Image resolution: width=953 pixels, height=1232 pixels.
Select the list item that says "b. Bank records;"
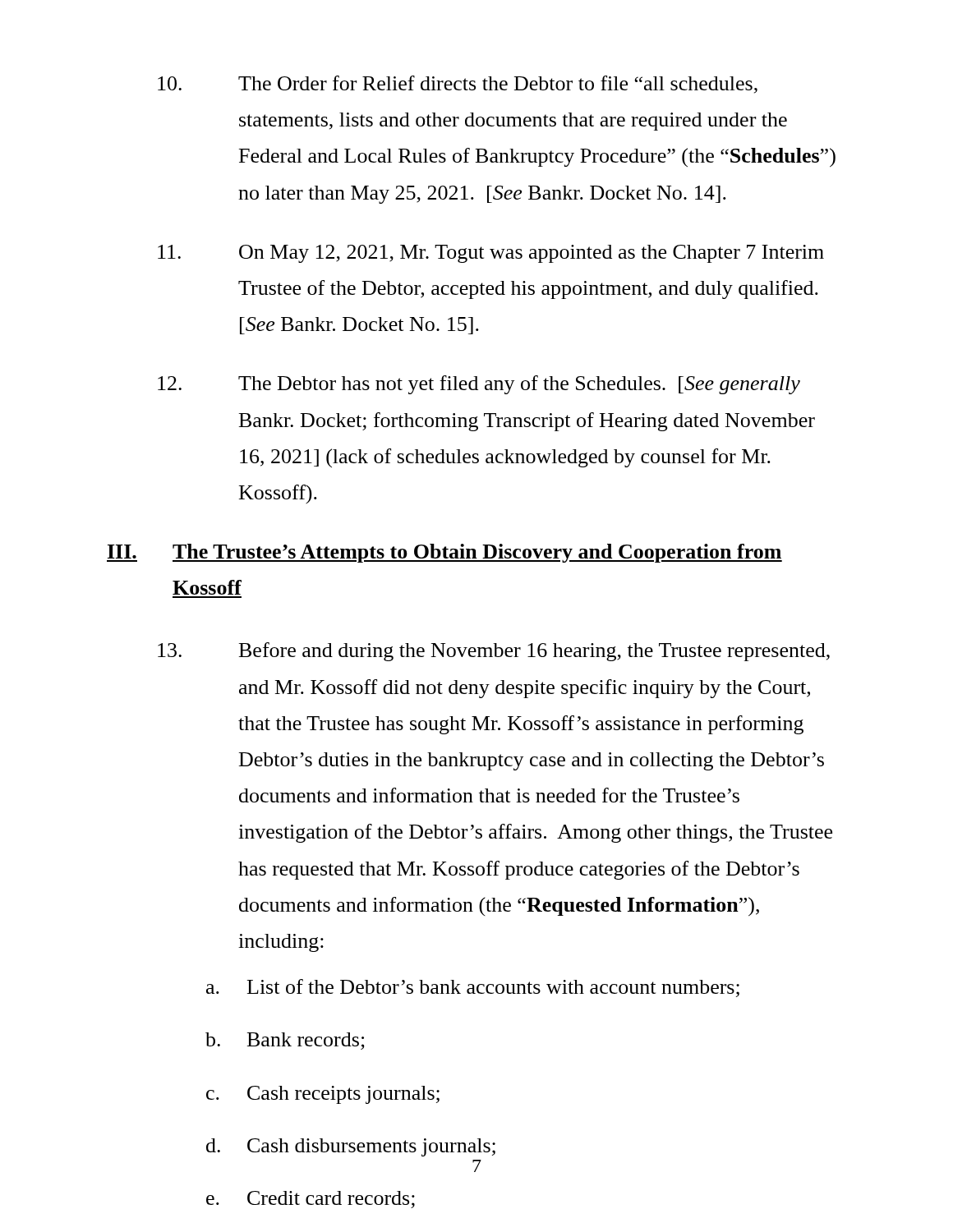285,1041
